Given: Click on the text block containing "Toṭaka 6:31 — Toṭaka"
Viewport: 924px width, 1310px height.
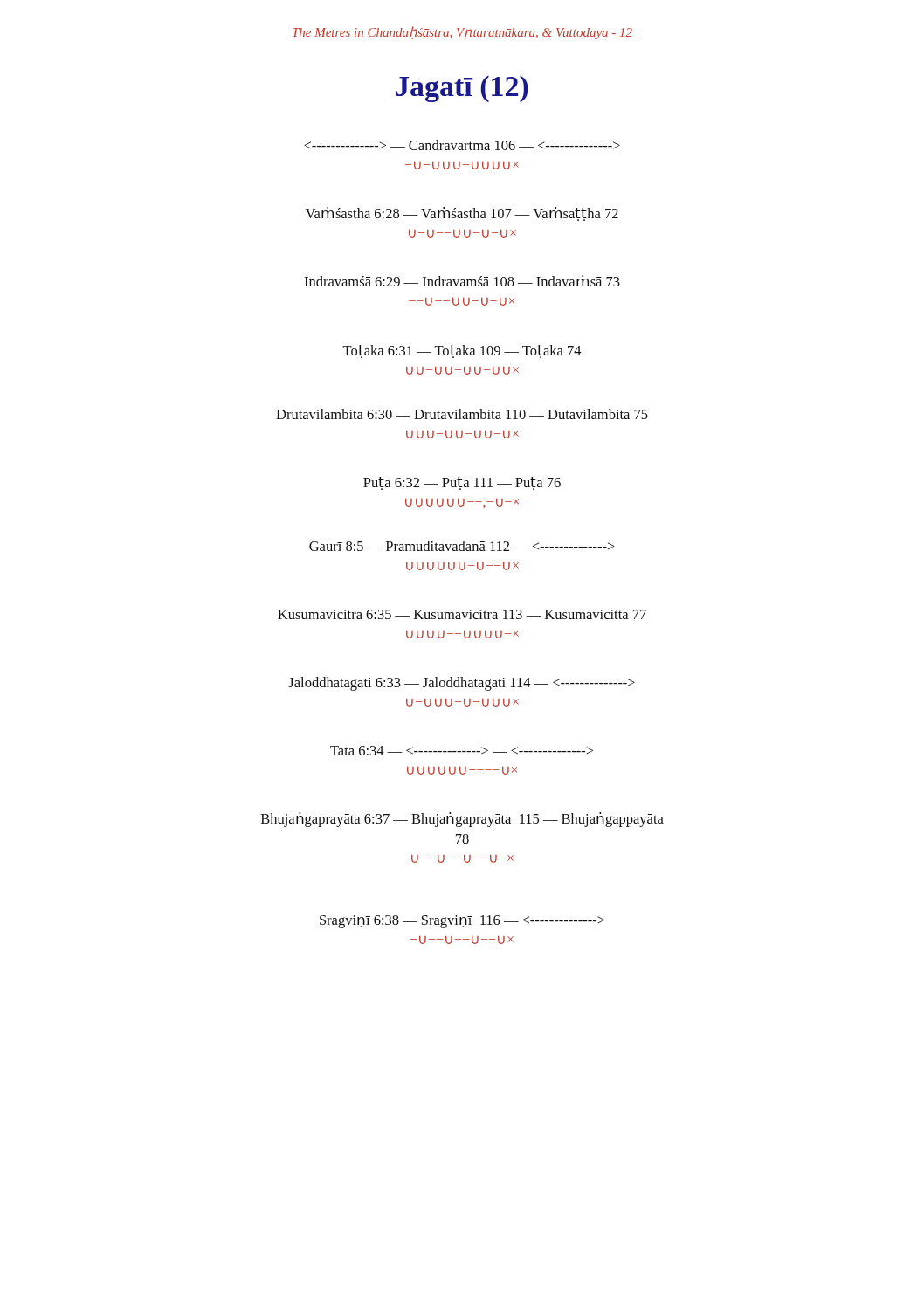Looking at the screenshot, I should (x=462, y=360).
